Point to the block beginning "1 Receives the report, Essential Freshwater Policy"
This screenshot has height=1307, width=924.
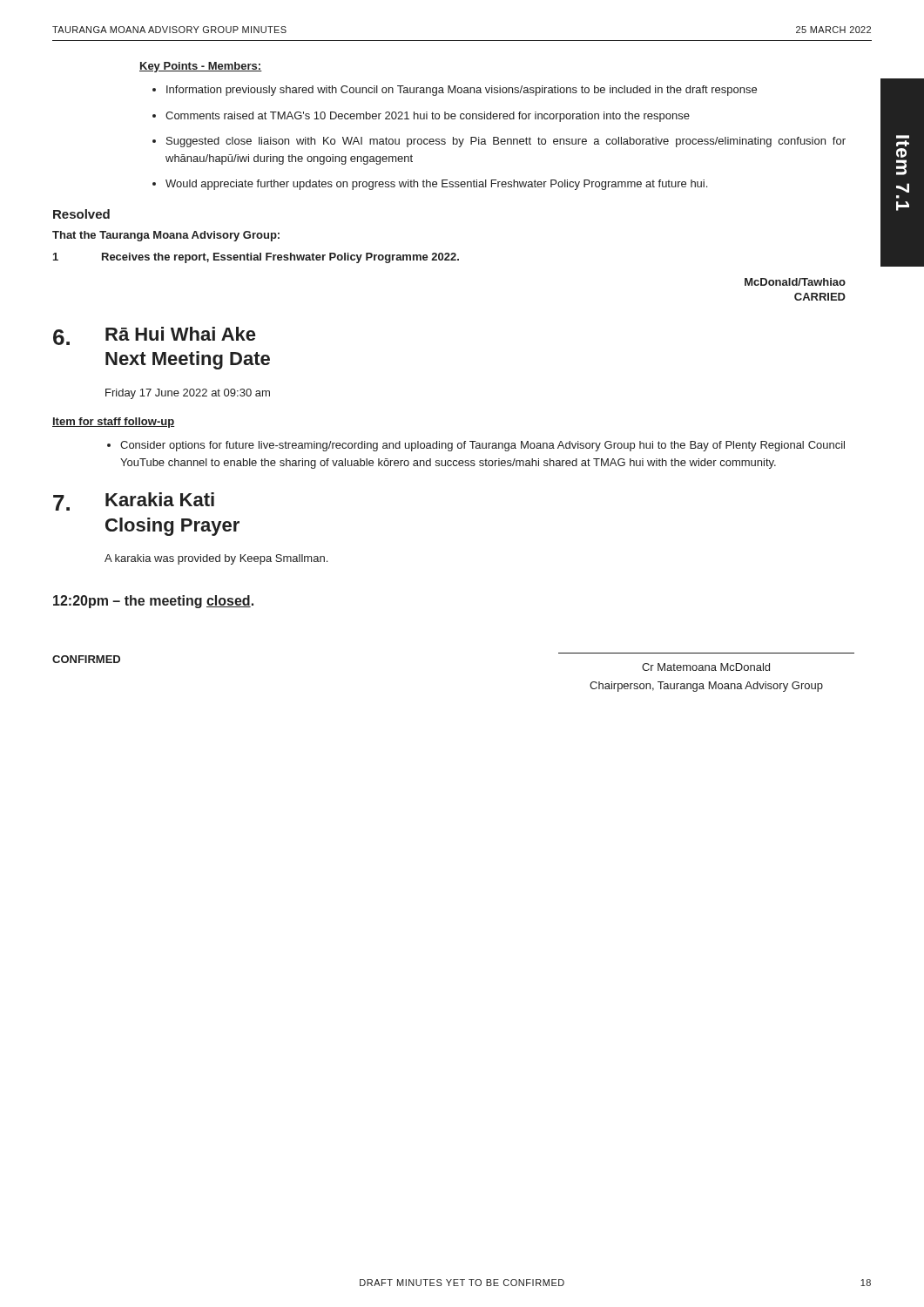tap(256, 256)
